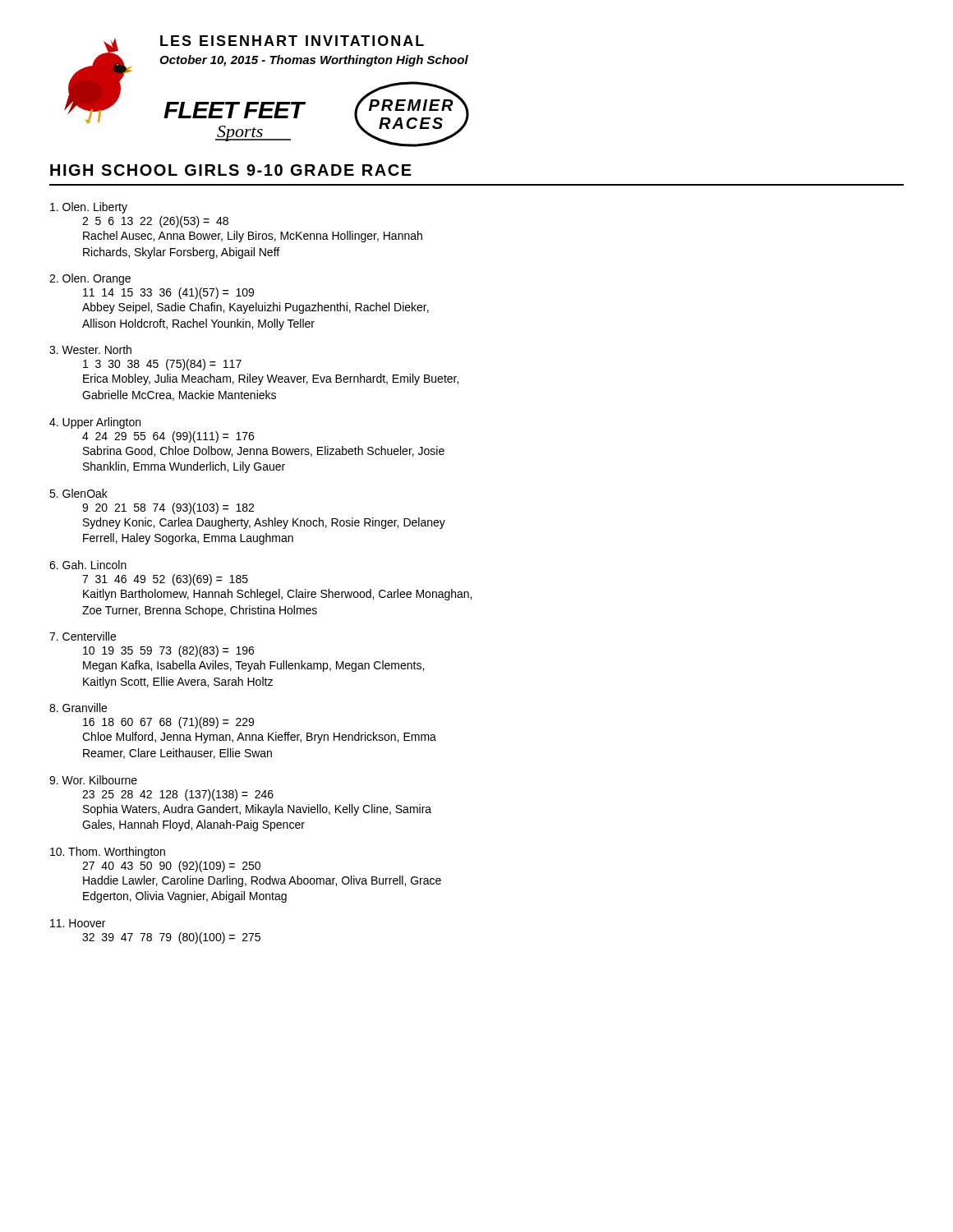Viewport: 953px width, 1232px height.
Task: Find the list item that says "7. Centerville 10 19 35 59 73 (82)(83)"
Action: [83, 636]
